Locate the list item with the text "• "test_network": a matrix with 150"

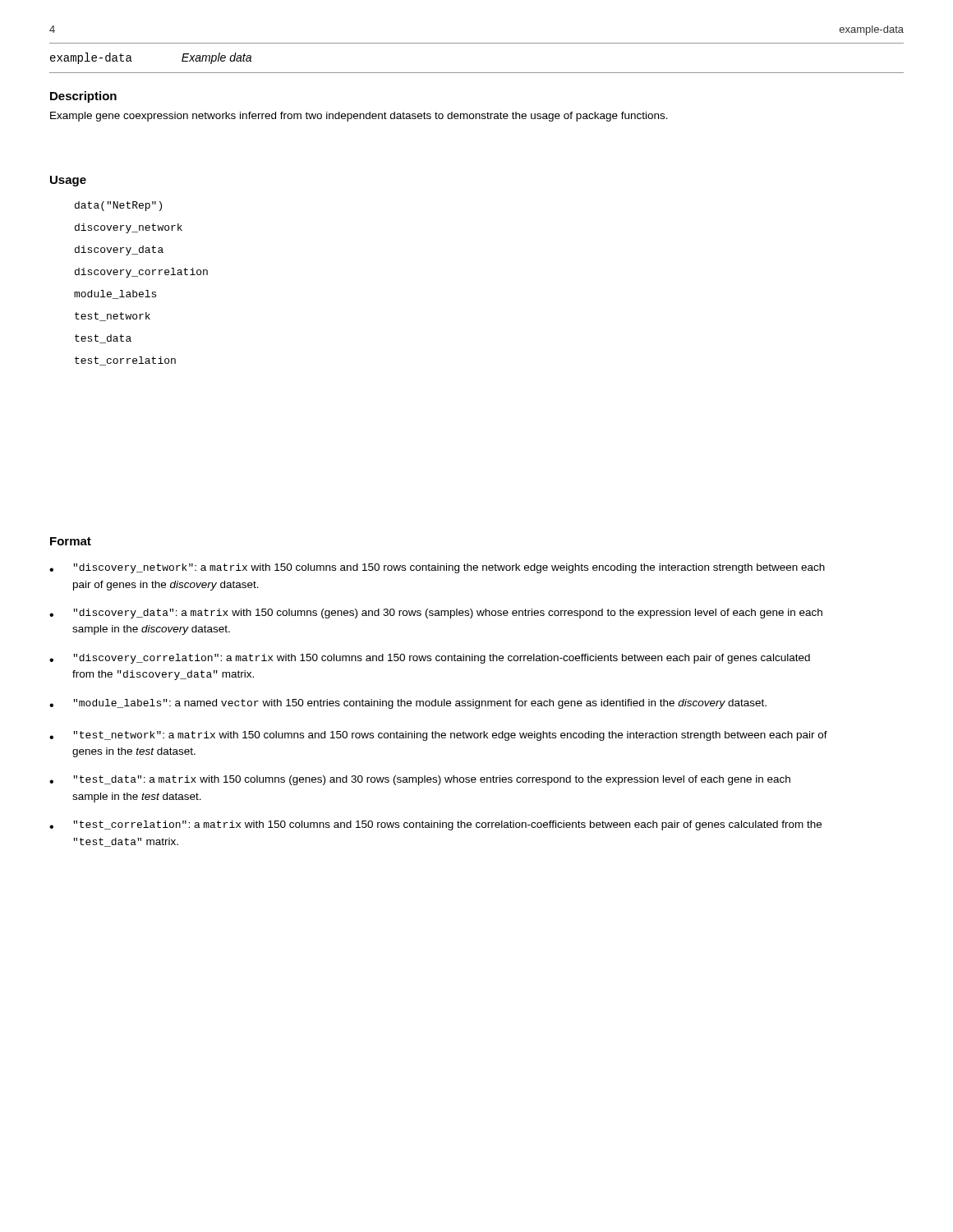click(439, 743)
